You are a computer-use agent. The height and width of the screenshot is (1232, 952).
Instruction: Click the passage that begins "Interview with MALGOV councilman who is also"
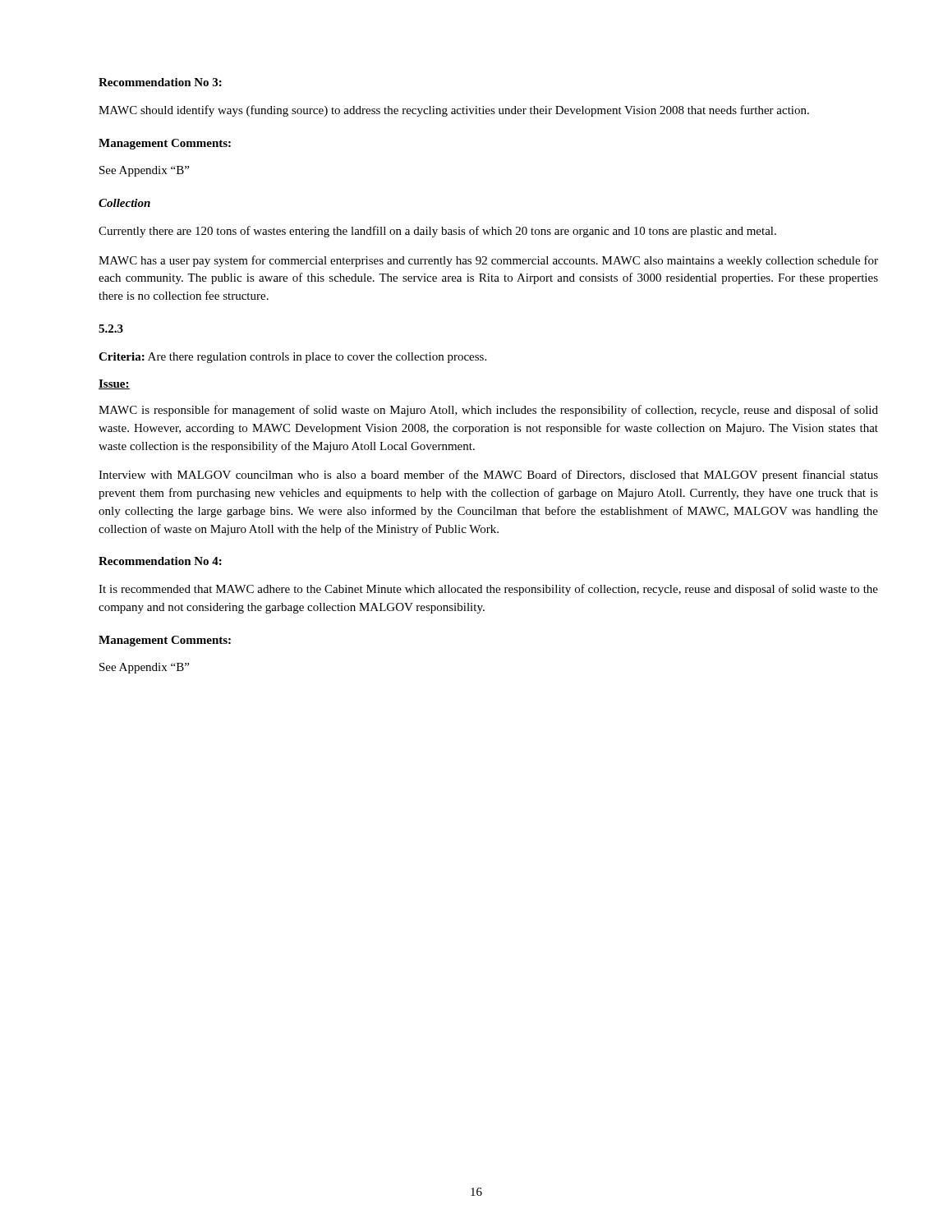click(488, 502)
